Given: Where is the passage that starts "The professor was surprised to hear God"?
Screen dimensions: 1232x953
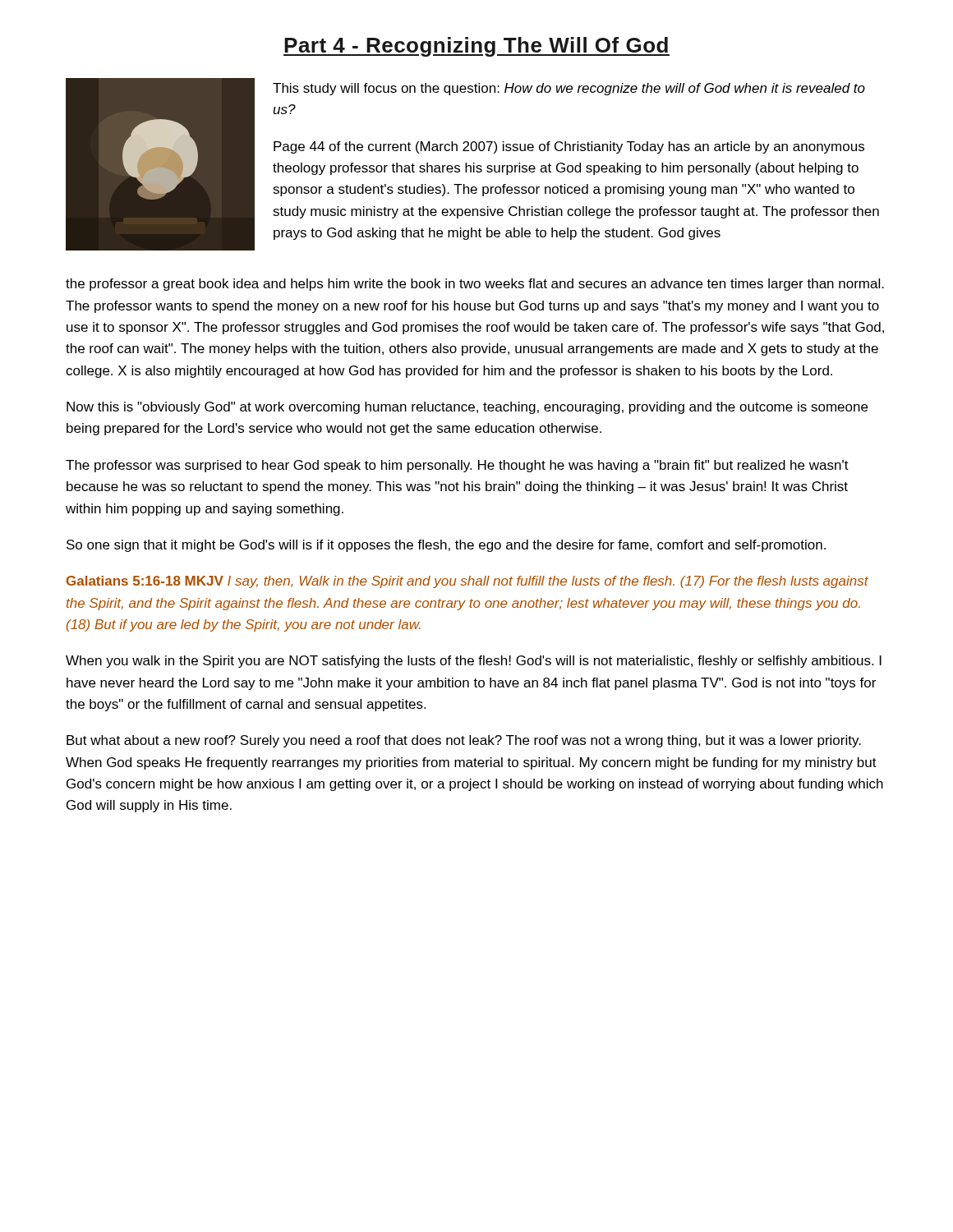Looking at the screenshot, I should tap(476, 487).
